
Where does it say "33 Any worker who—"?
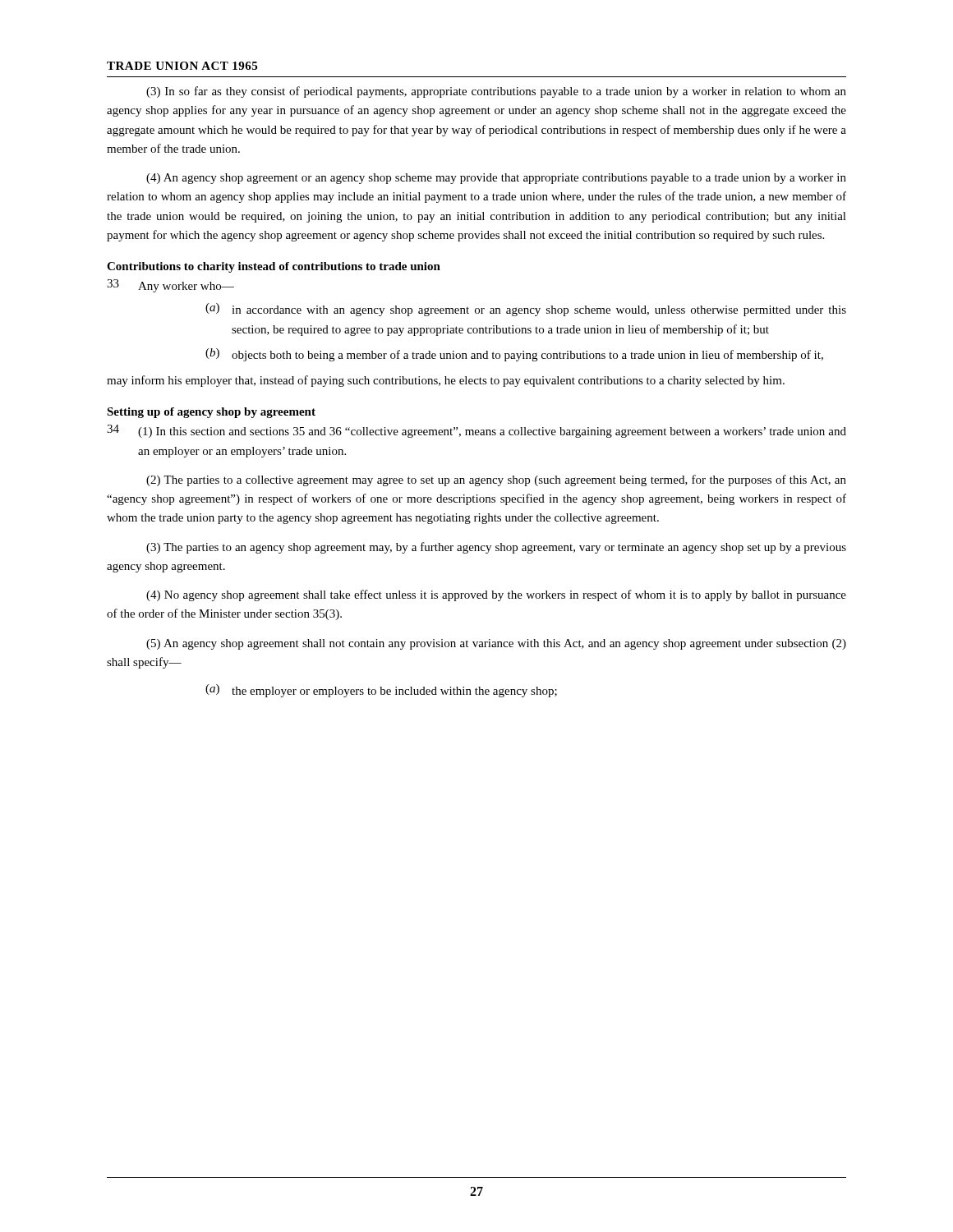170,286
